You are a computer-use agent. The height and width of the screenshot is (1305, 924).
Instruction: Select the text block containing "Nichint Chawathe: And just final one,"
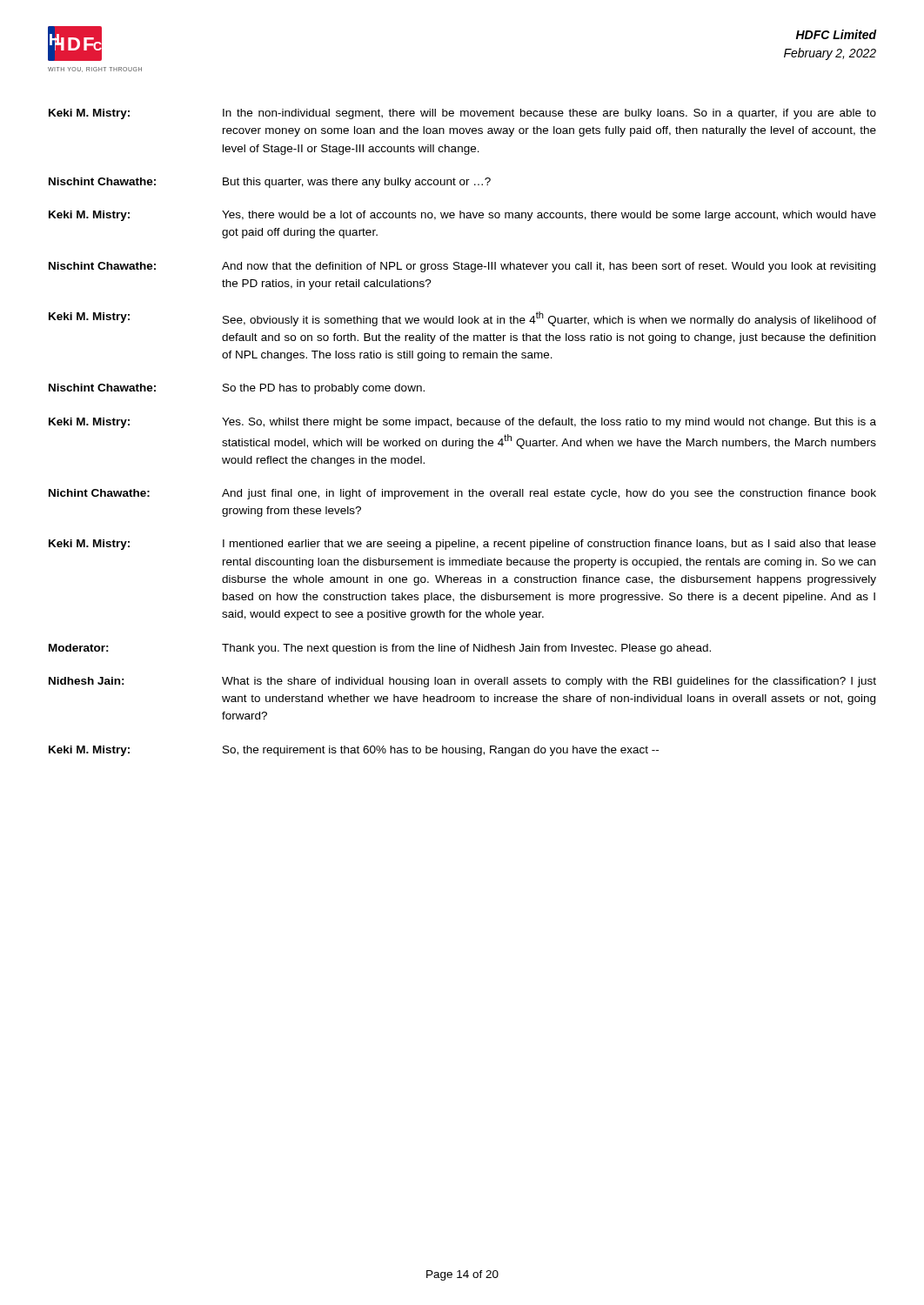(462, 502)
